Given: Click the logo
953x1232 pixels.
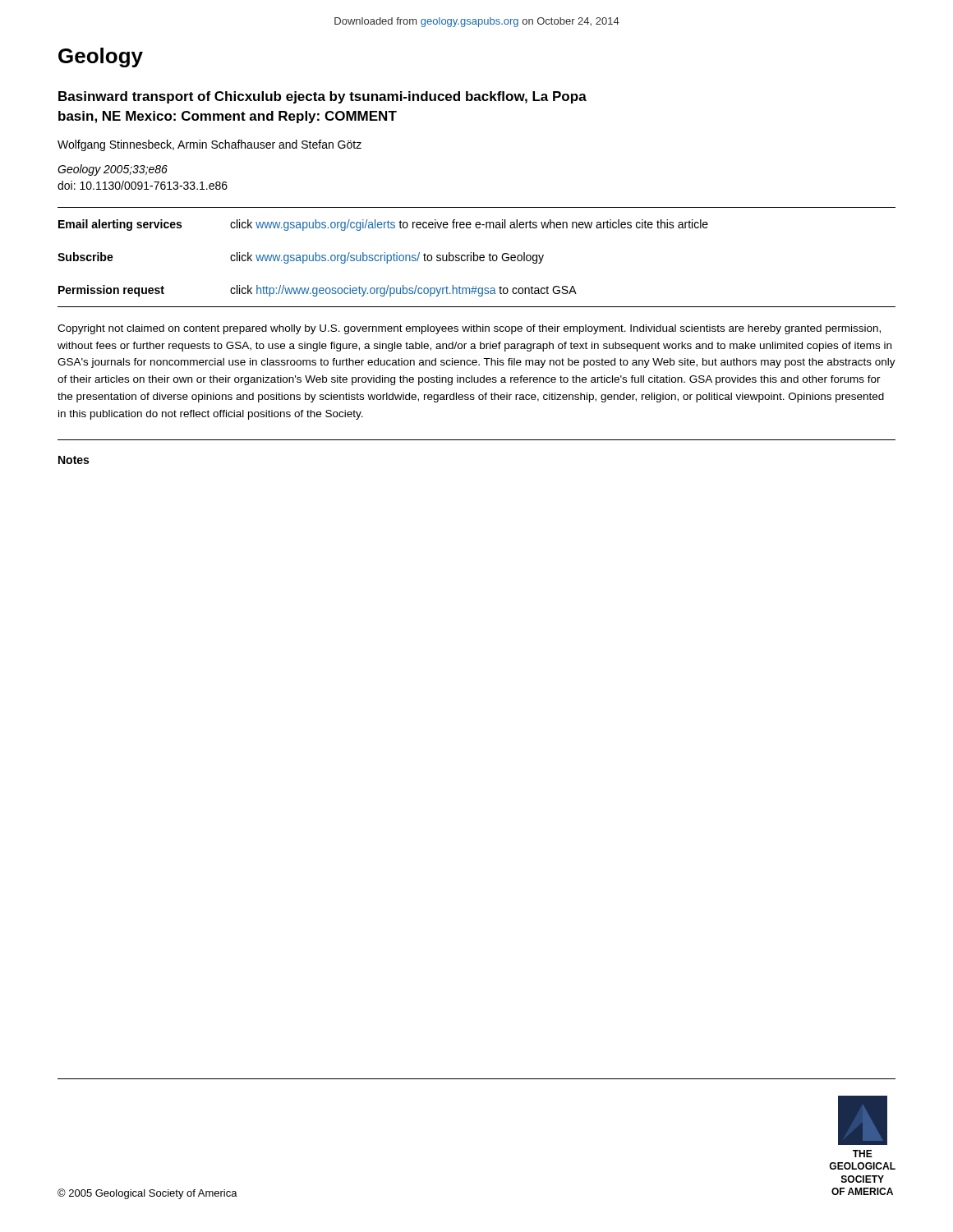Looking at the screenshot, I should click(x=862, y=1147).
